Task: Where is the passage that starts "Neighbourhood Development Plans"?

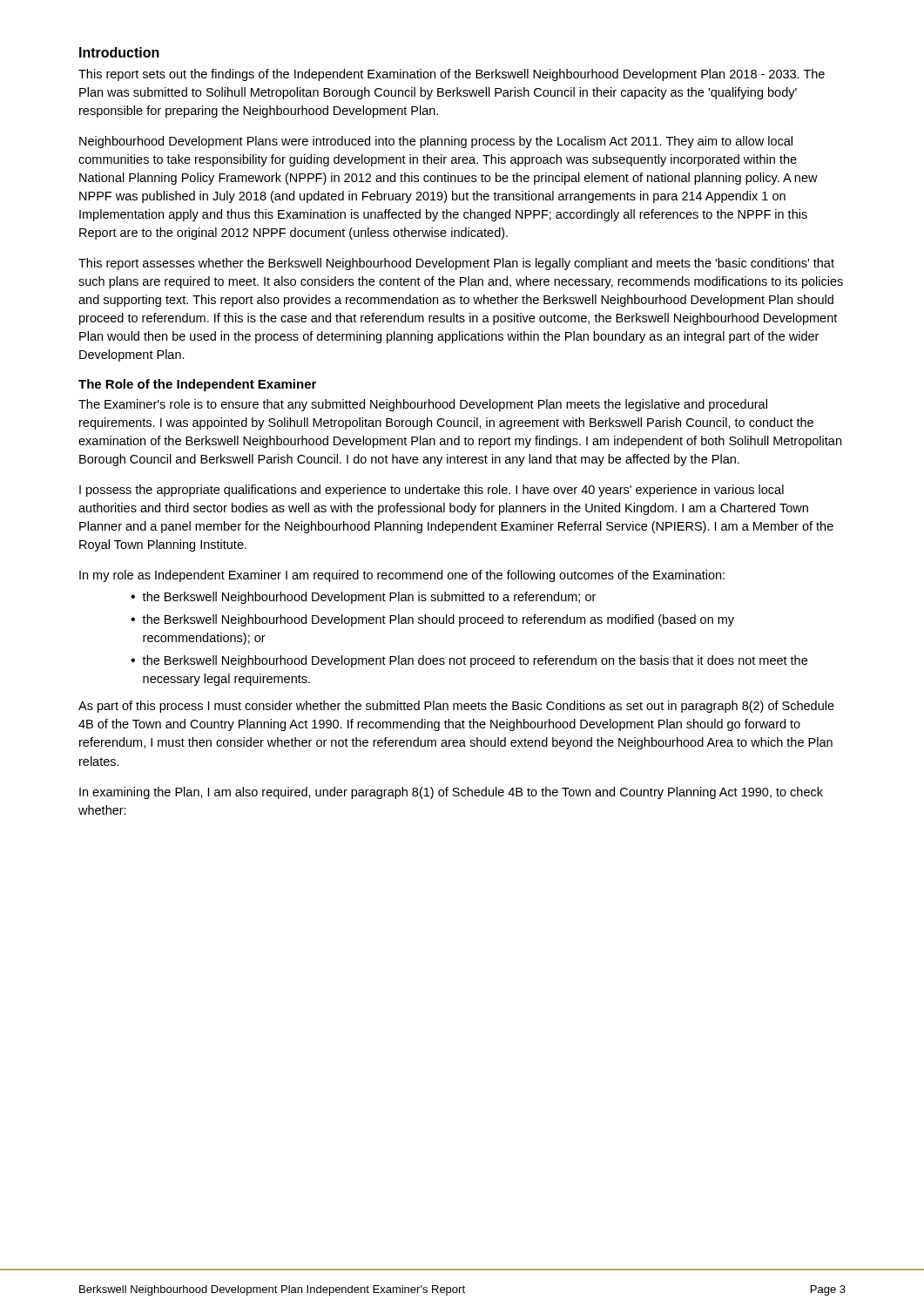Action: (462, 187)
